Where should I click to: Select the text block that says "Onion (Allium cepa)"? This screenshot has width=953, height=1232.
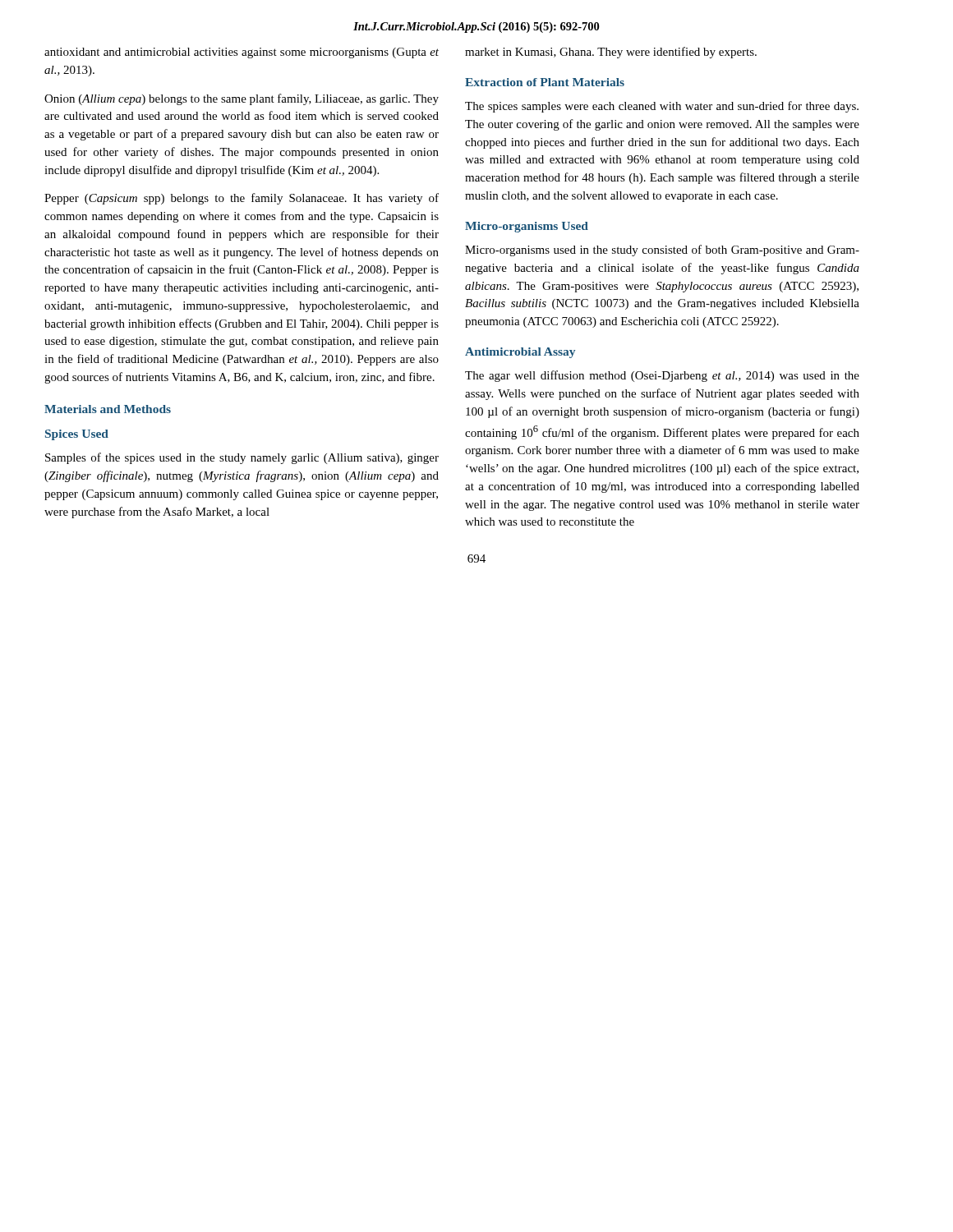(x=242, y=134)
